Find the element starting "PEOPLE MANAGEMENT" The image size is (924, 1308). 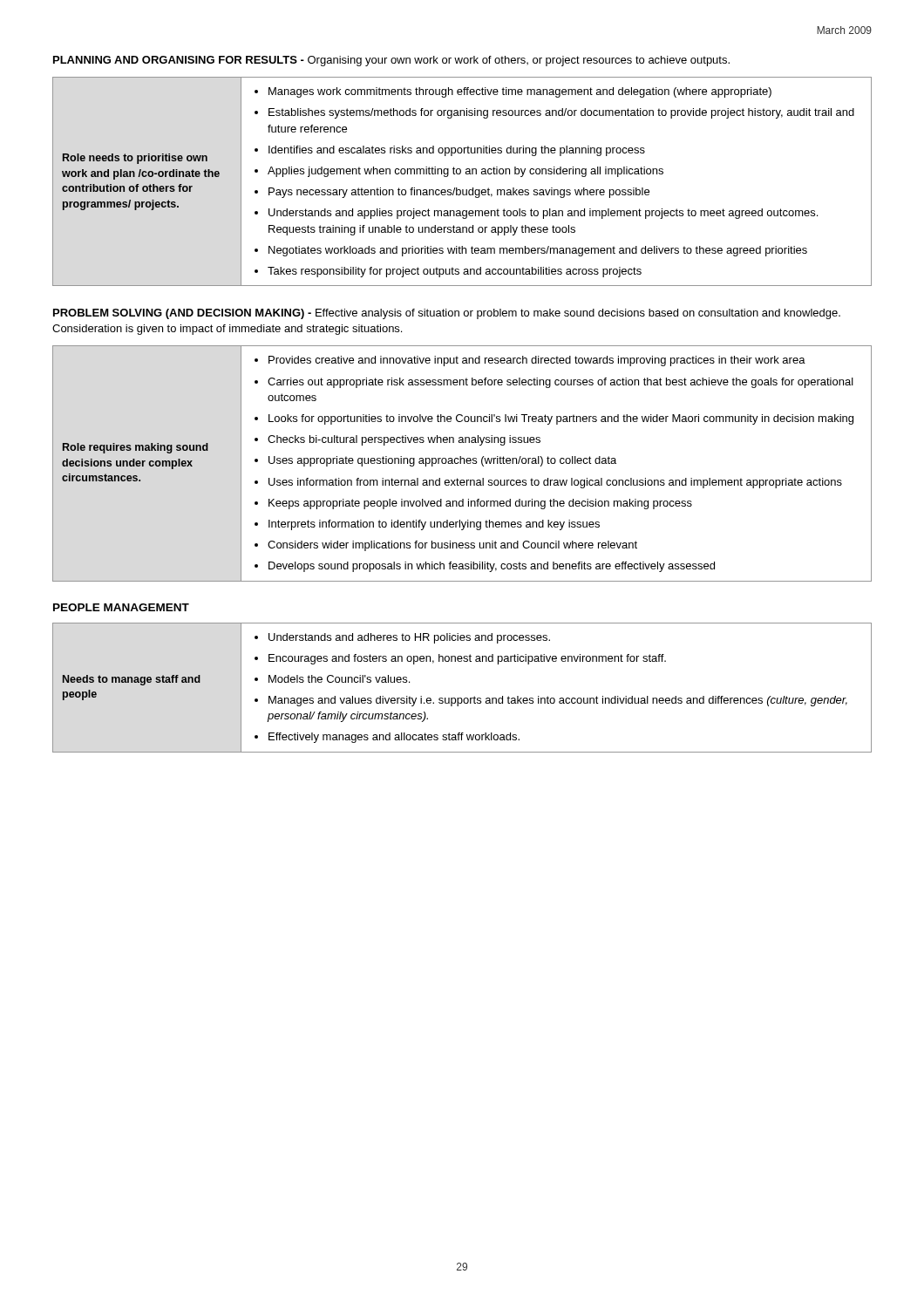121,607
